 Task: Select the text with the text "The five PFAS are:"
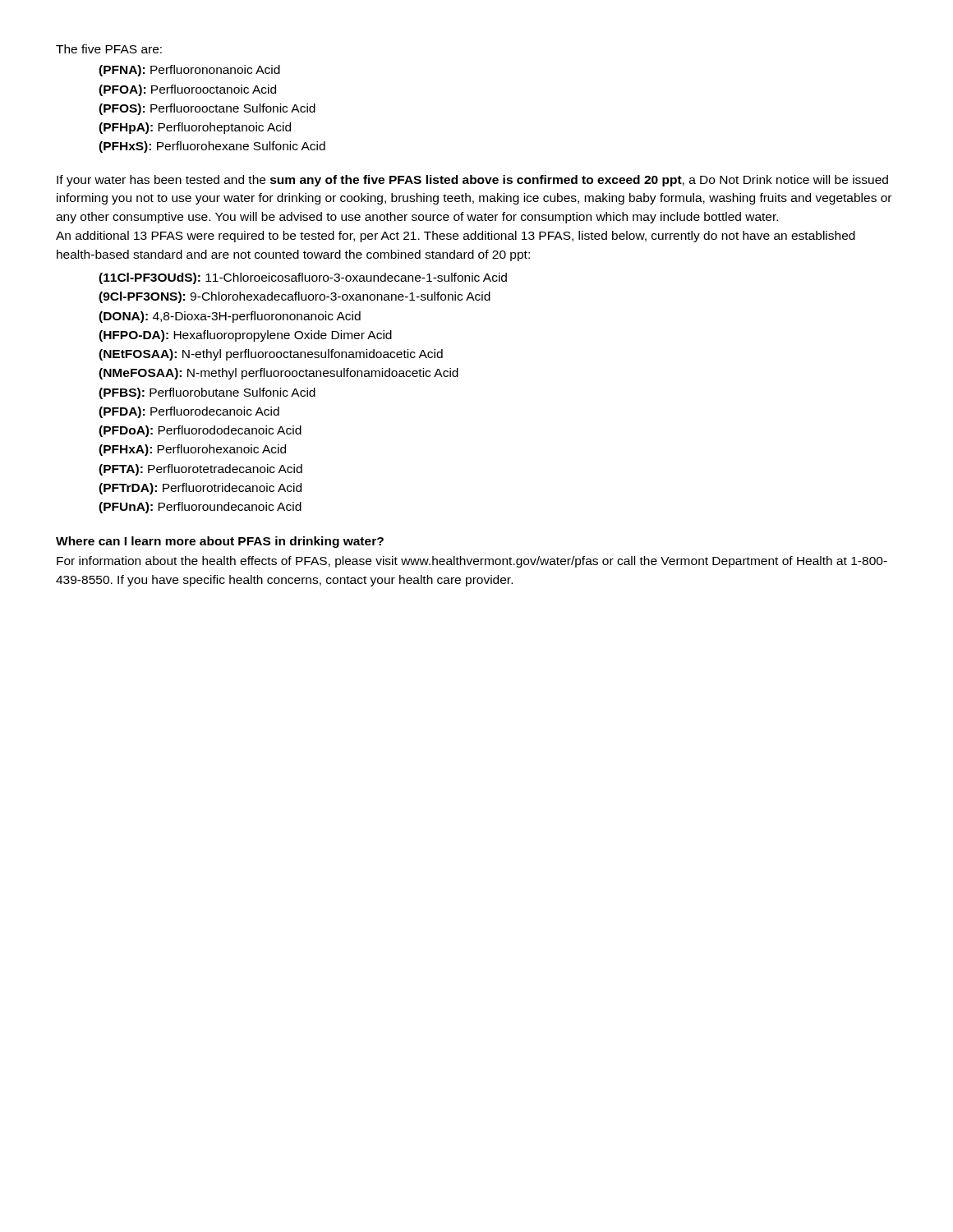point(109,49)
